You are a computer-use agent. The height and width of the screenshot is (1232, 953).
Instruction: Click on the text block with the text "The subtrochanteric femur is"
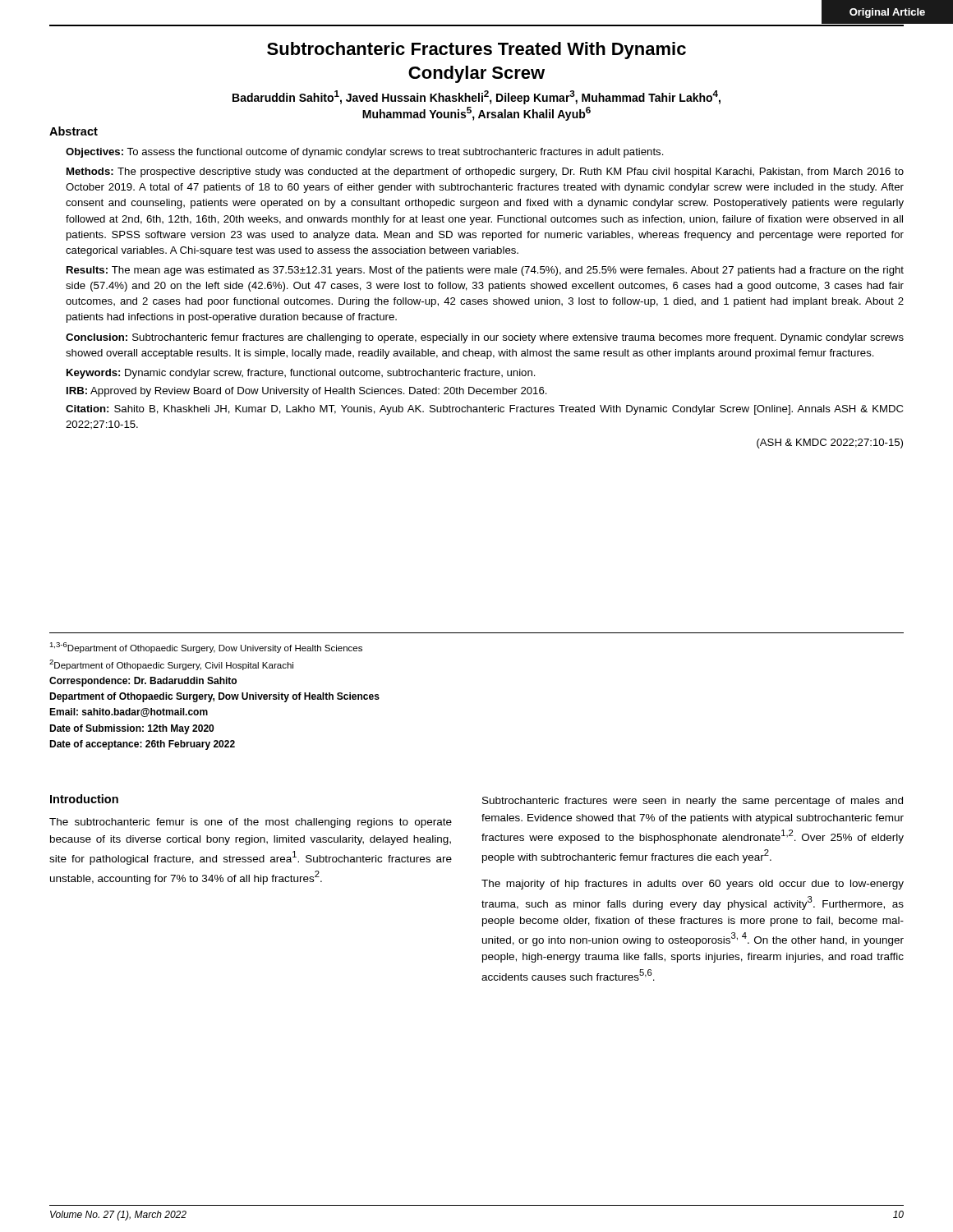[251, 850]
